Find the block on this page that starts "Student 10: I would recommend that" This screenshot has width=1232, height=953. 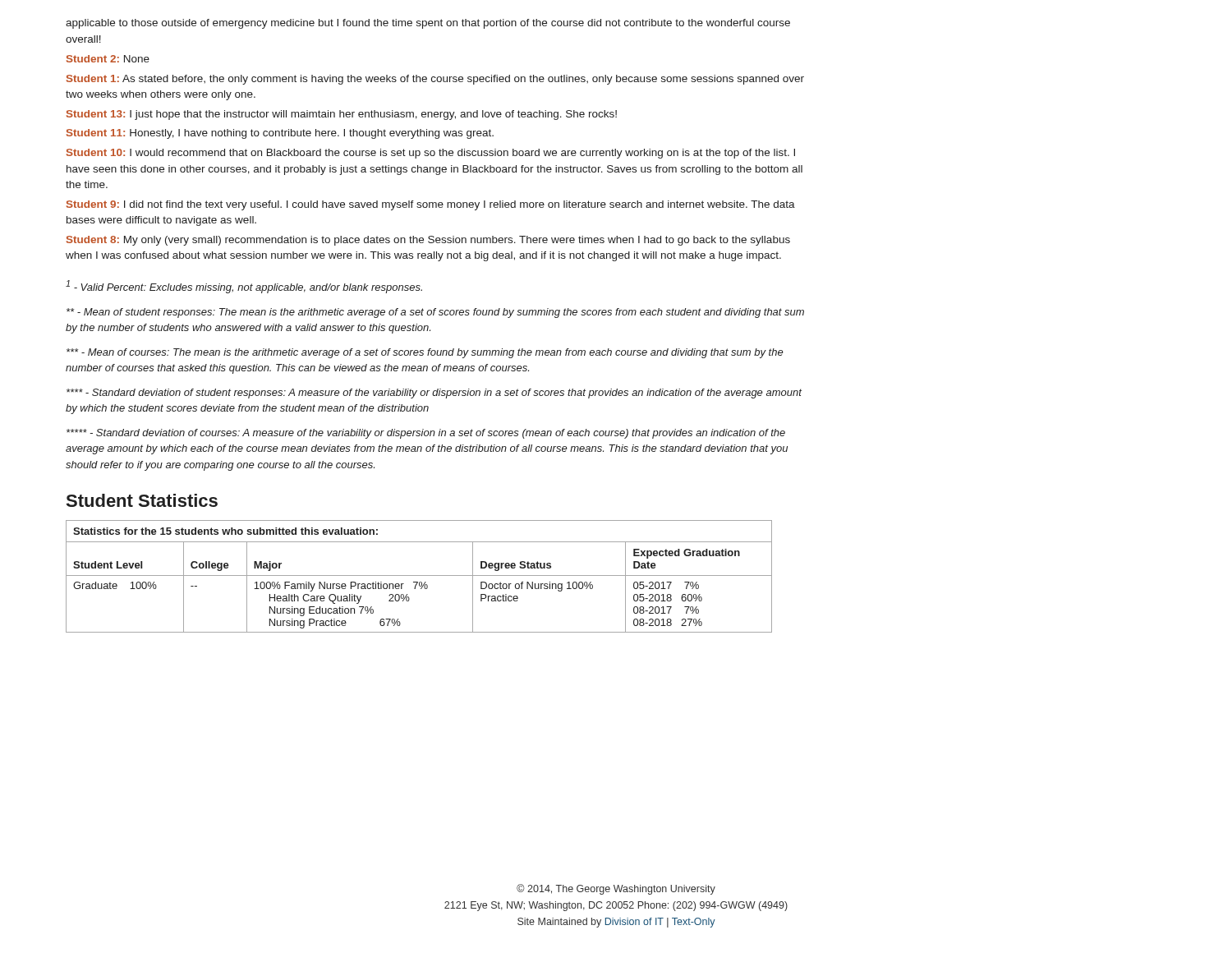pyautogui.click(x=434, y=168)
